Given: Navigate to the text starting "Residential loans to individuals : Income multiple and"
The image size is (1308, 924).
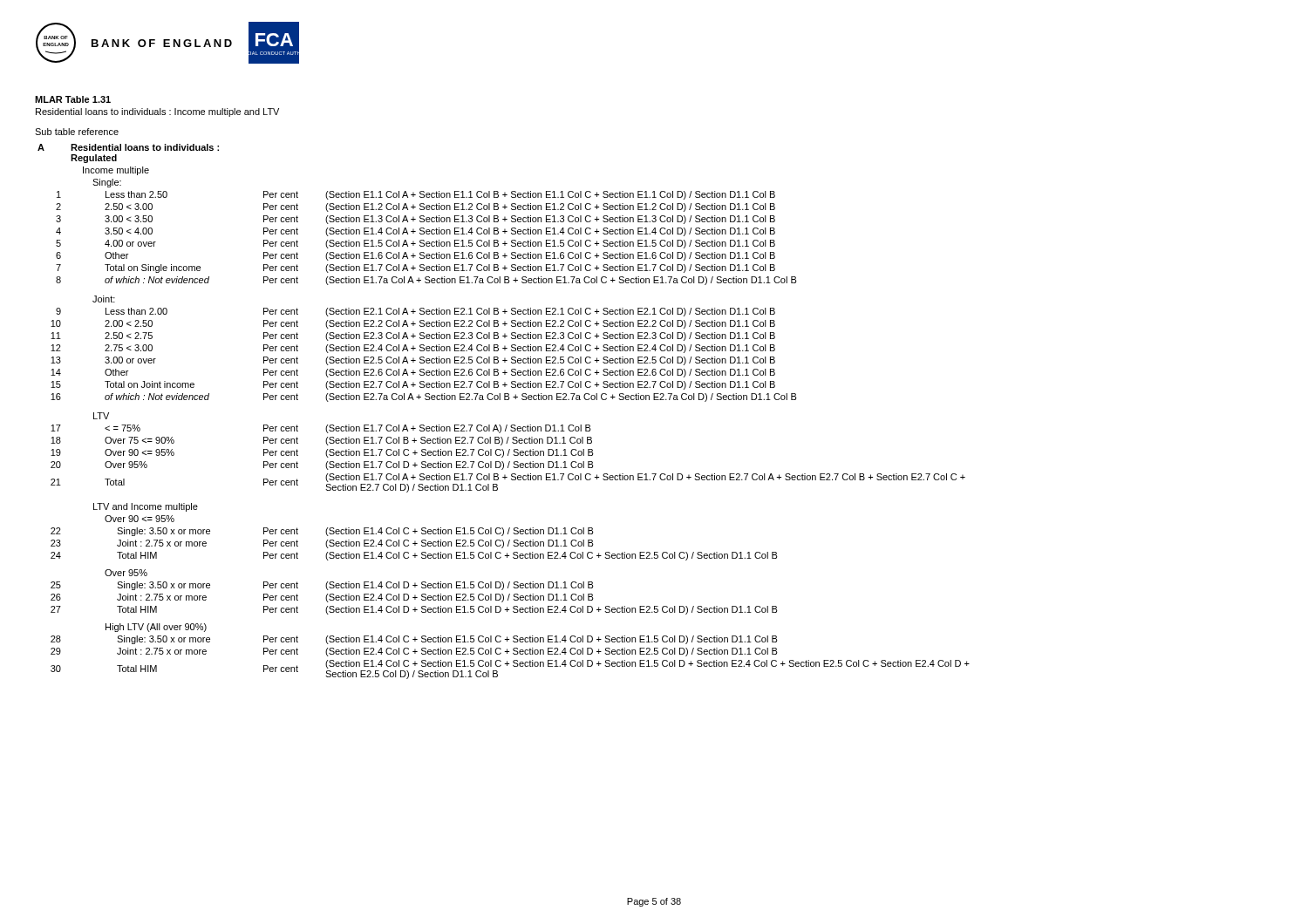Looking at the screenshot, I should point(157,112).
